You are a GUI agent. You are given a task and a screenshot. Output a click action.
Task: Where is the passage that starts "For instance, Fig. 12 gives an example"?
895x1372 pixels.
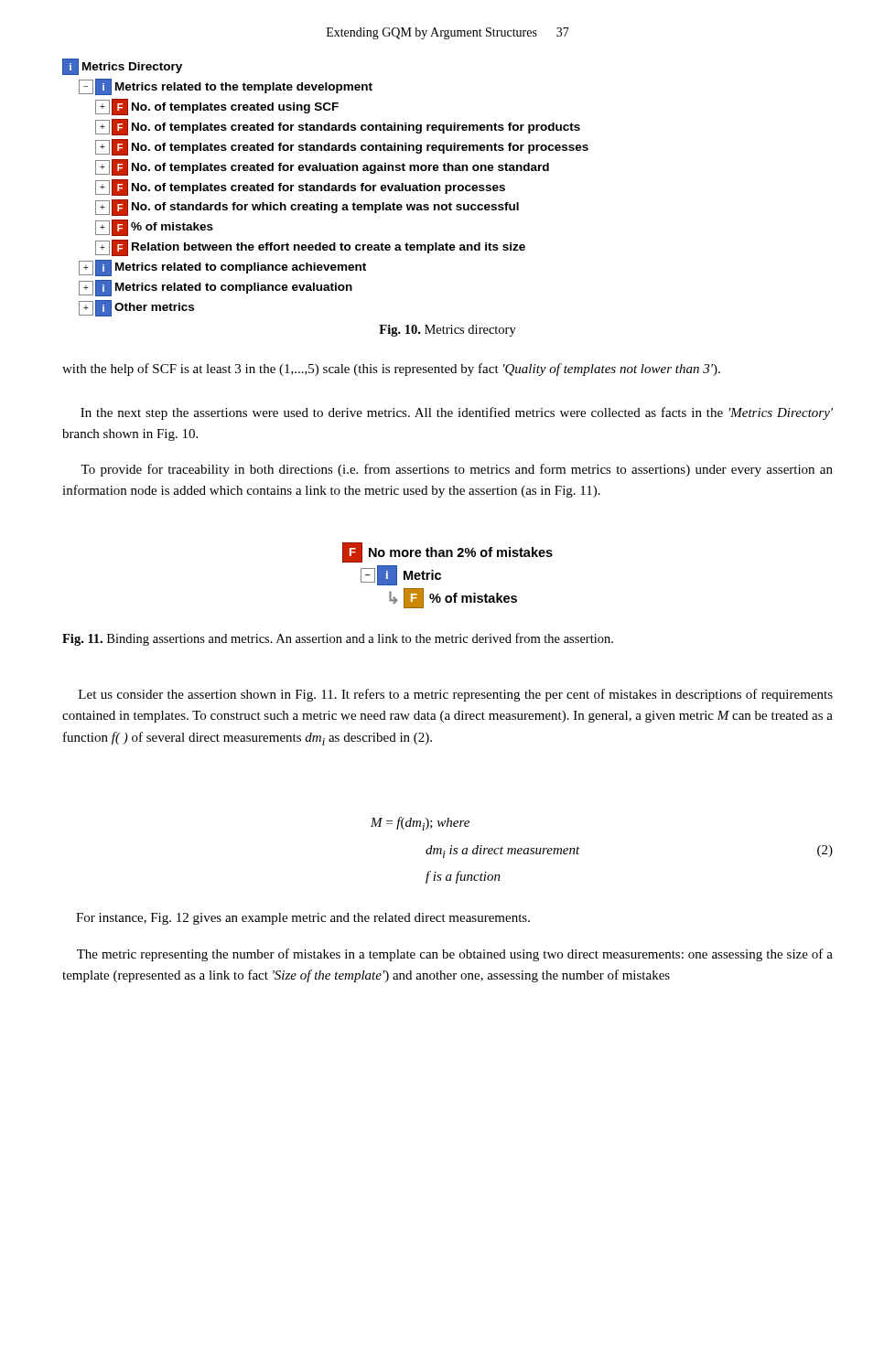(x=296, y=917)
